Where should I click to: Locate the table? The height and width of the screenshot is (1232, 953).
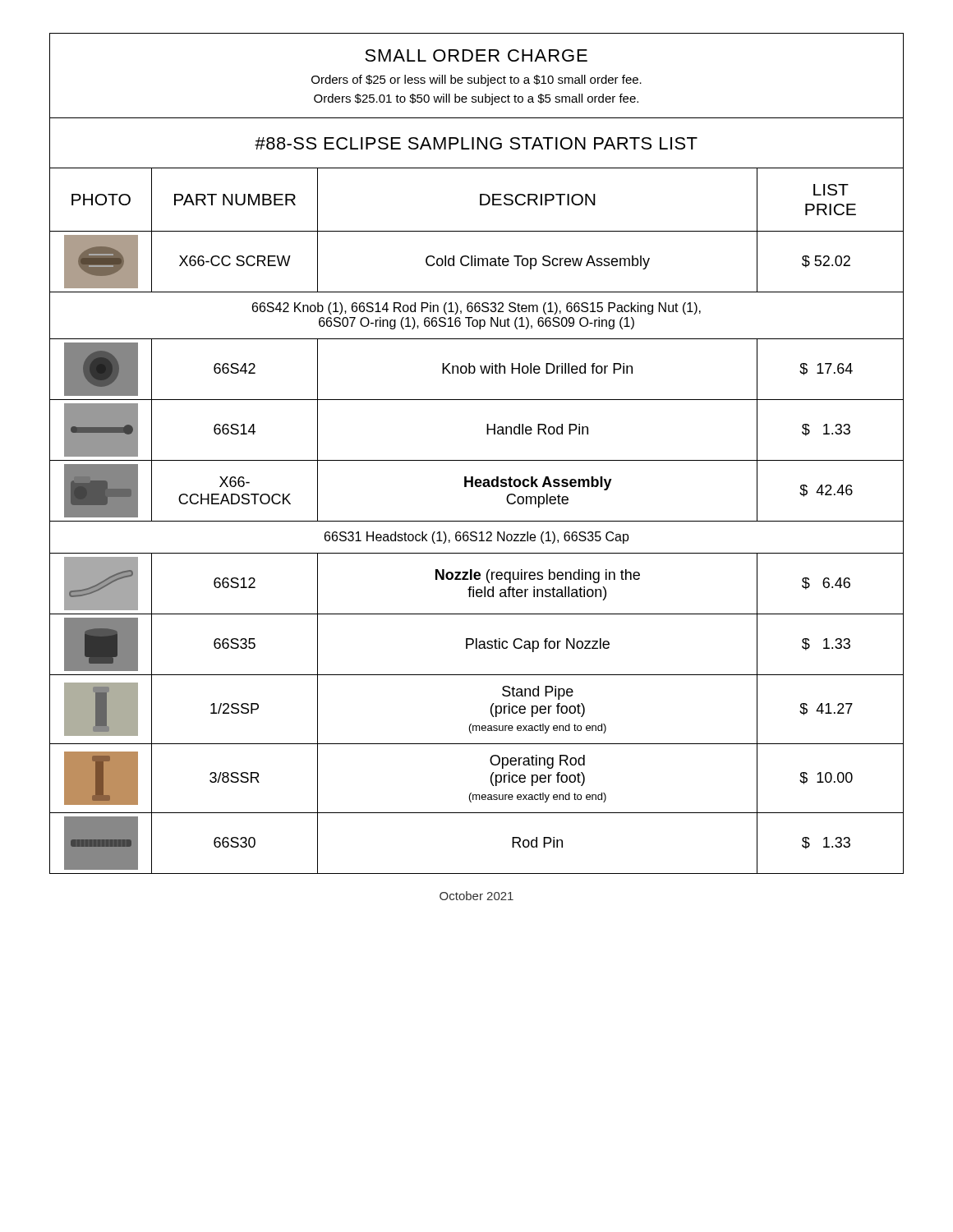tap(476, 521)
